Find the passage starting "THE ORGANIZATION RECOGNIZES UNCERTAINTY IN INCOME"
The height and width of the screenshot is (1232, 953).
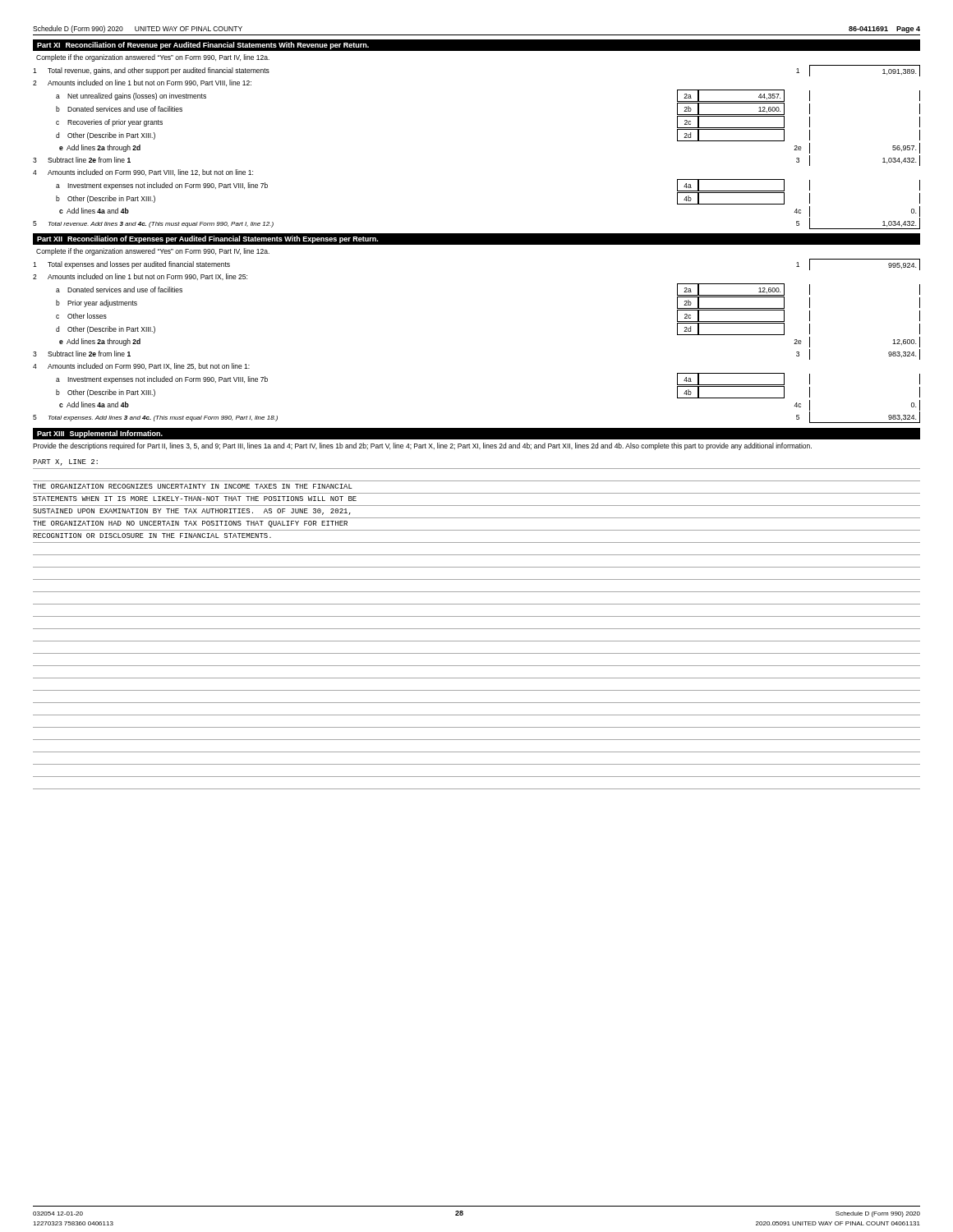(193, 487)
